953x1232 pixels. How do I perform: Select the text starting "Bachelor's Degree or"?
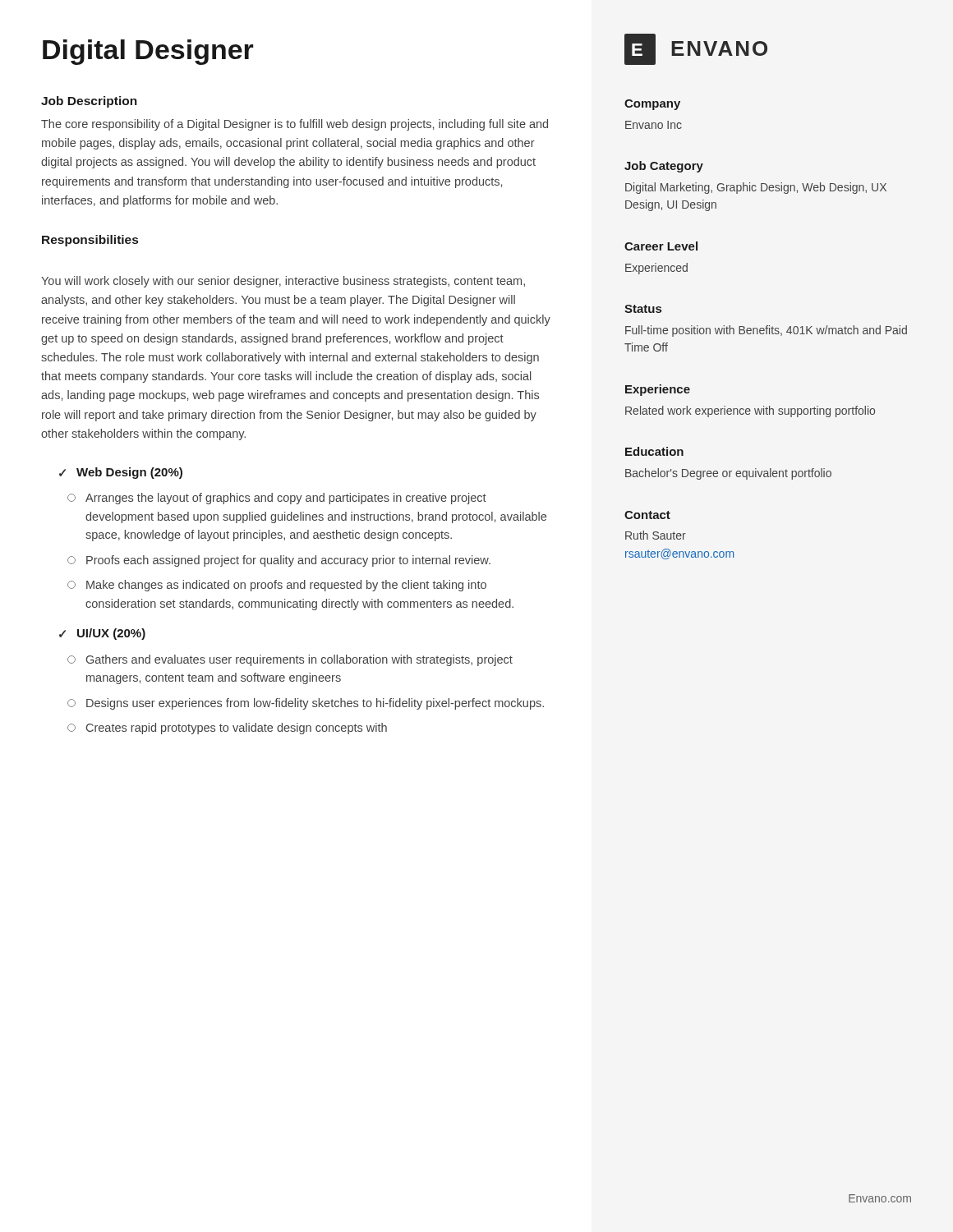pyautogui.click(x=772, y=474)
